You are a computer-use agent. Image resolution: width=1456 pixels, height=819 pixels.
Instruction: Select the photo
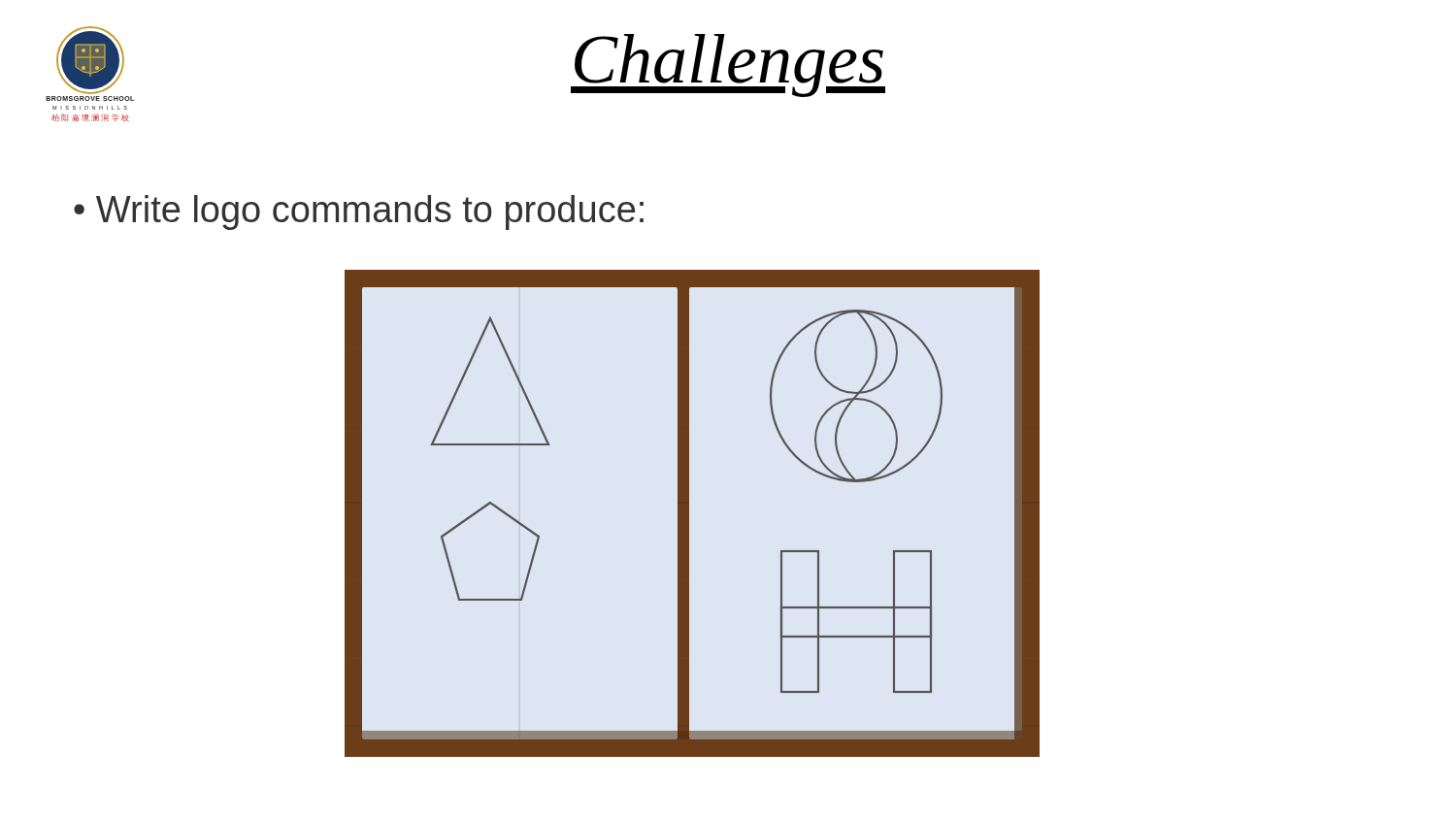click(692, 513)
